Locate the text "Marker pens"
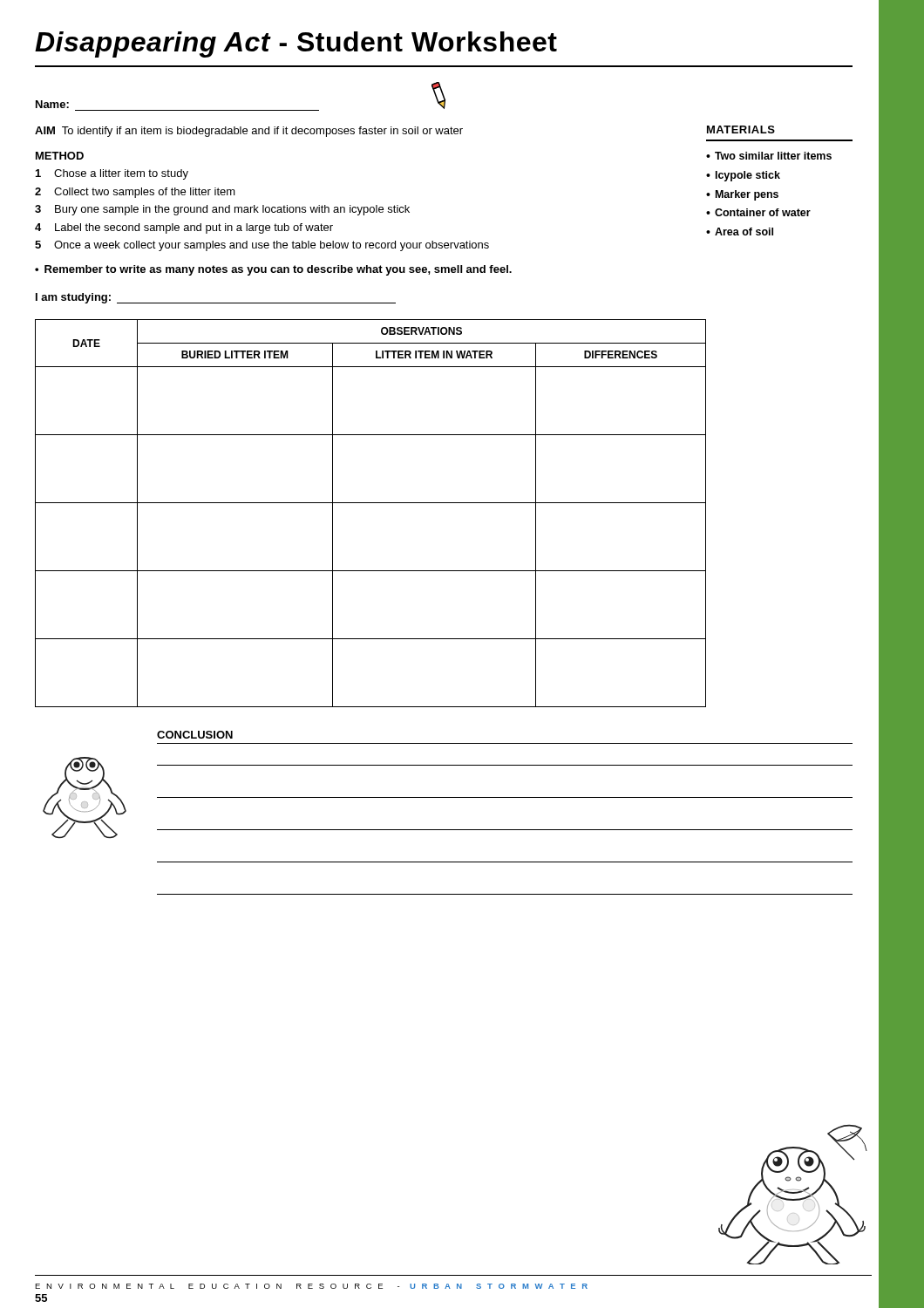This screenshot has width=924, height=1308. tap(747, 194)
